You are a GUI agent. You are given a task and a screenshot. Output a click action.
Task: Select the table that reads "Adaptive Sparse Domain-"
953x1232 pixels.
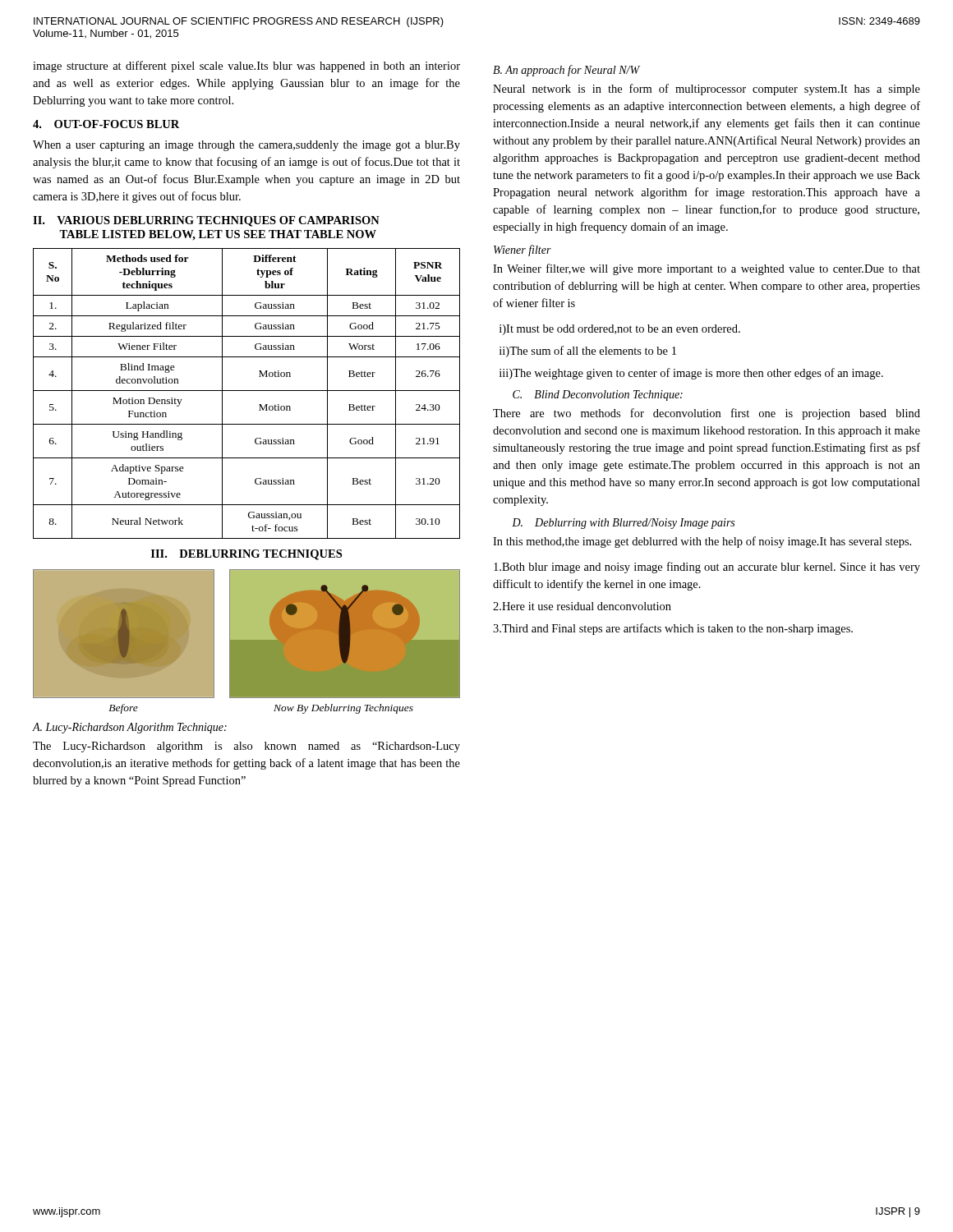tap(246, 394)
